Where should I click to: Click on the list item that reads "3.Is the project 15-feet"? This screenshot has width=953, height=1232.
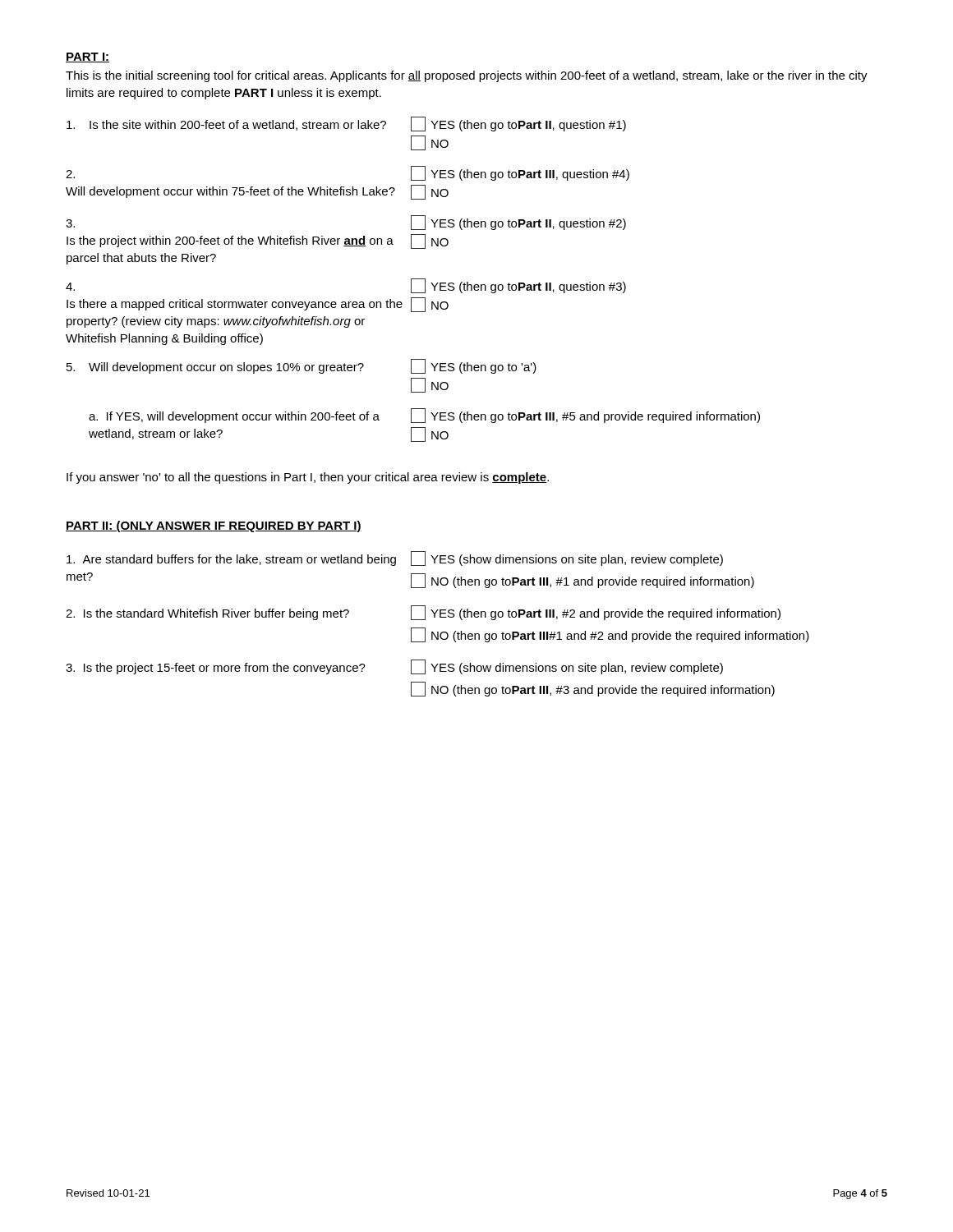coord(476,679)
